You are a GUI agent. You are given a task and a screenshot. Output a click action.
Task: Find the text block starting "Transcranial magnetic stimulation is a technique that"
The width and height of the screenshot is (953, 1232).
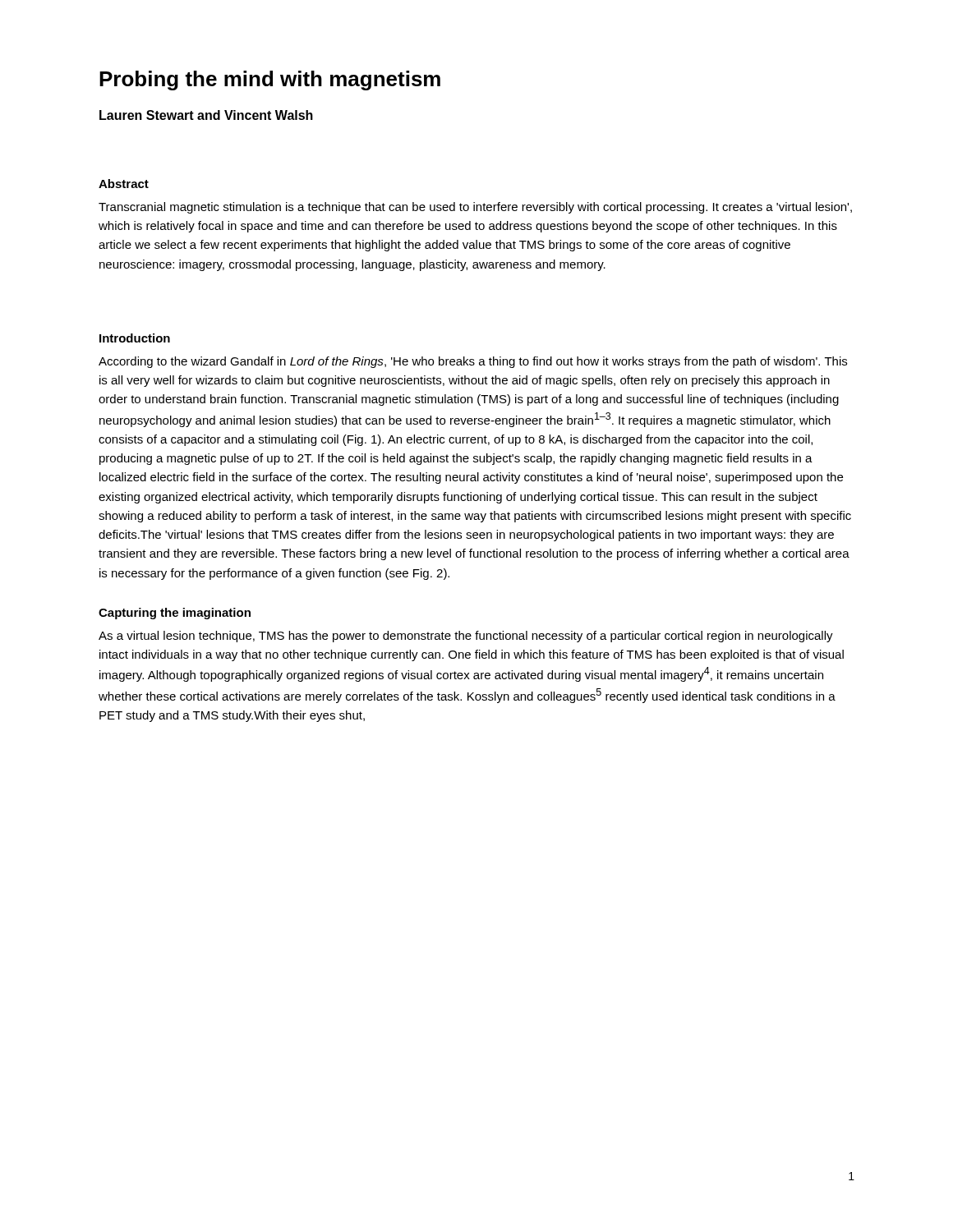(x=476, y=235)
